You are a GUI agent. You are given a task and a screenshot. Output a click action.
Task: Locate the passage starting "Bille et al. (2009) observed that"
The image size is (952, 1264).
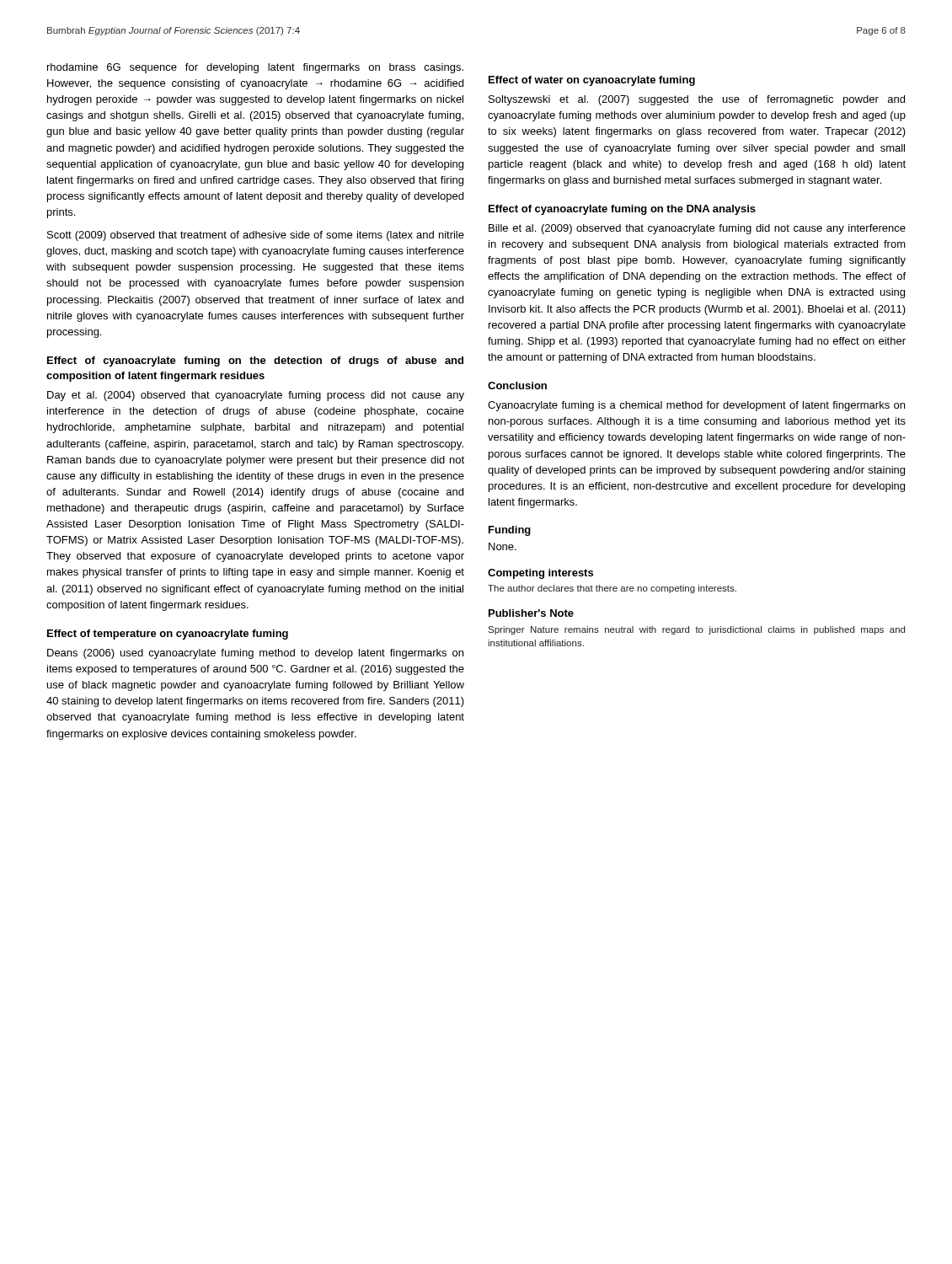(x=697, y=292)
